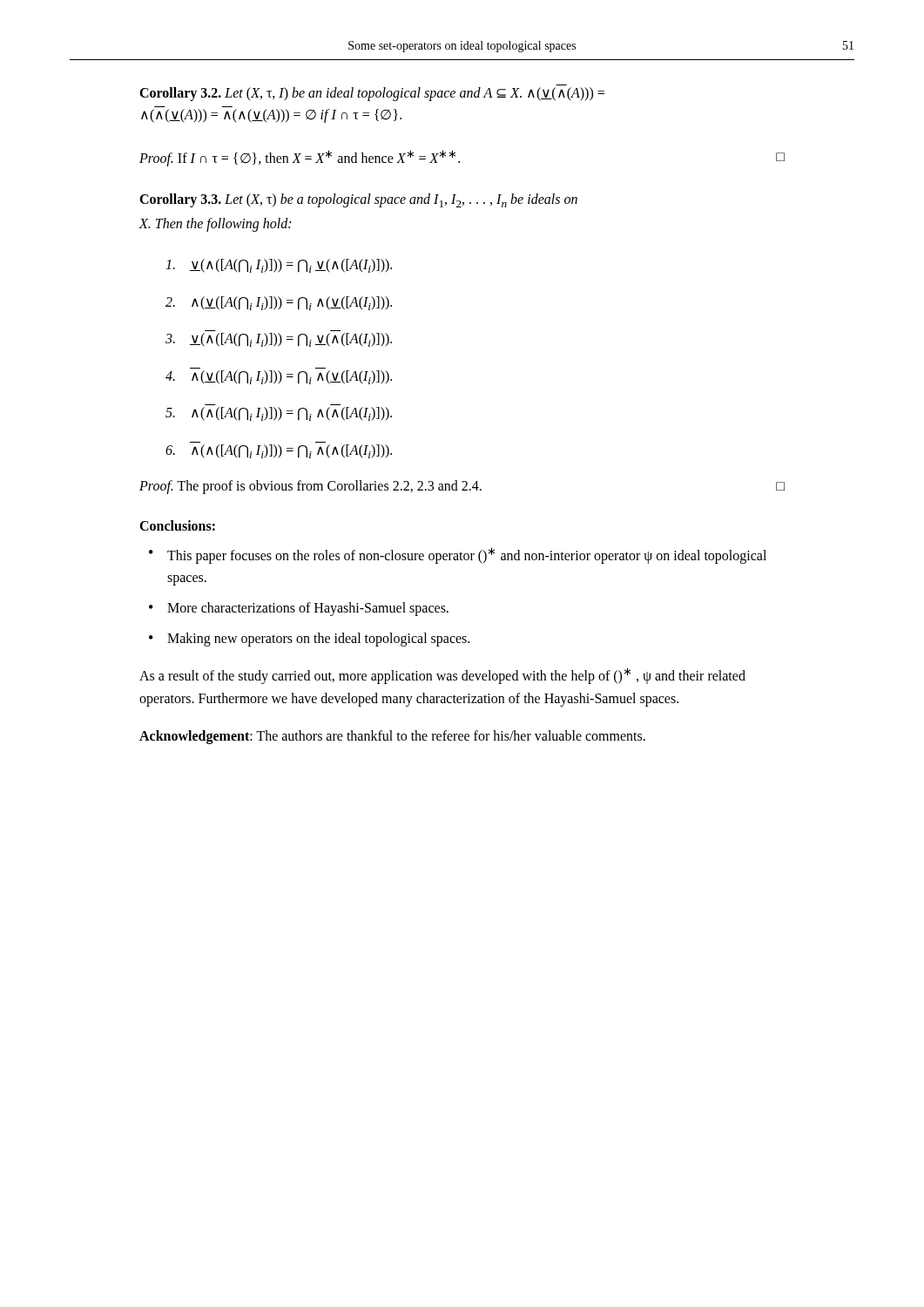The width and height of the screenshot is (924, 1307).
Task: Click the passage that begins "4. ∧(∨([A(⋂i Ii)]))"
Action: coord(279,377)
